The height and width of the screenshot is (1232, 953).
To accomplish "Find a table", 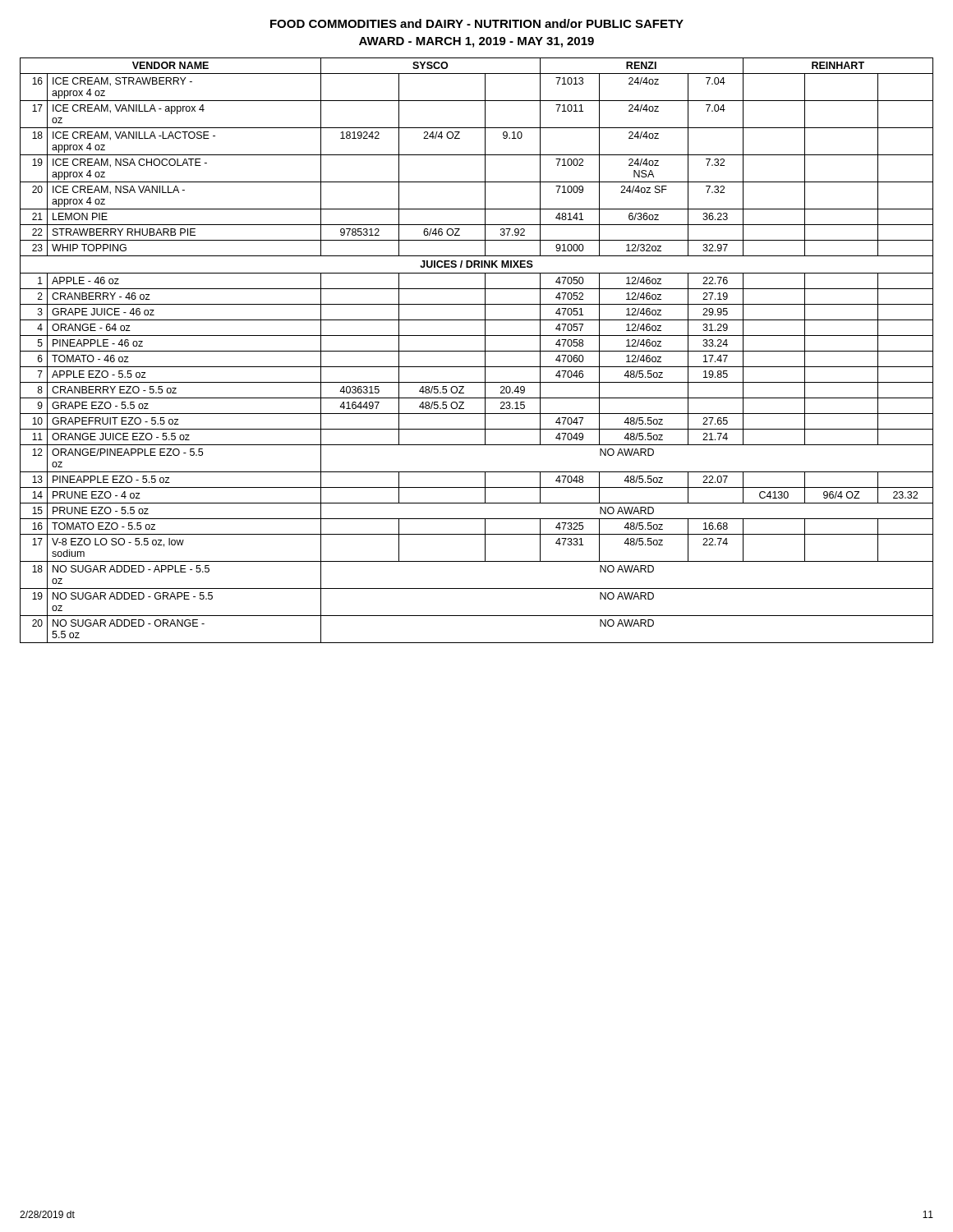I will [x=476, y=350].
